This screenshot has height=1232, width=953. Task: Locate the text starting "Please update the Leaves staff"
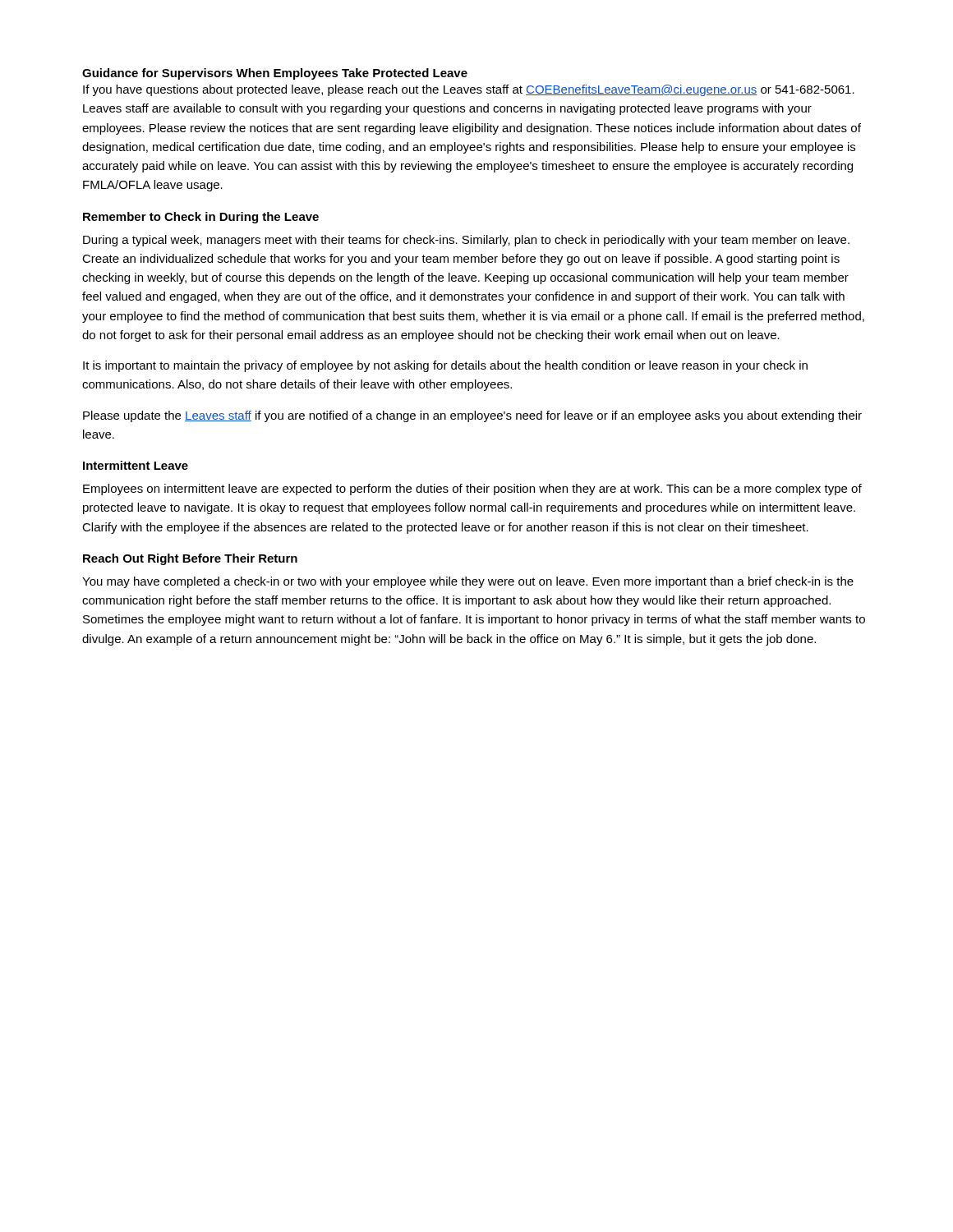[472, 424]
